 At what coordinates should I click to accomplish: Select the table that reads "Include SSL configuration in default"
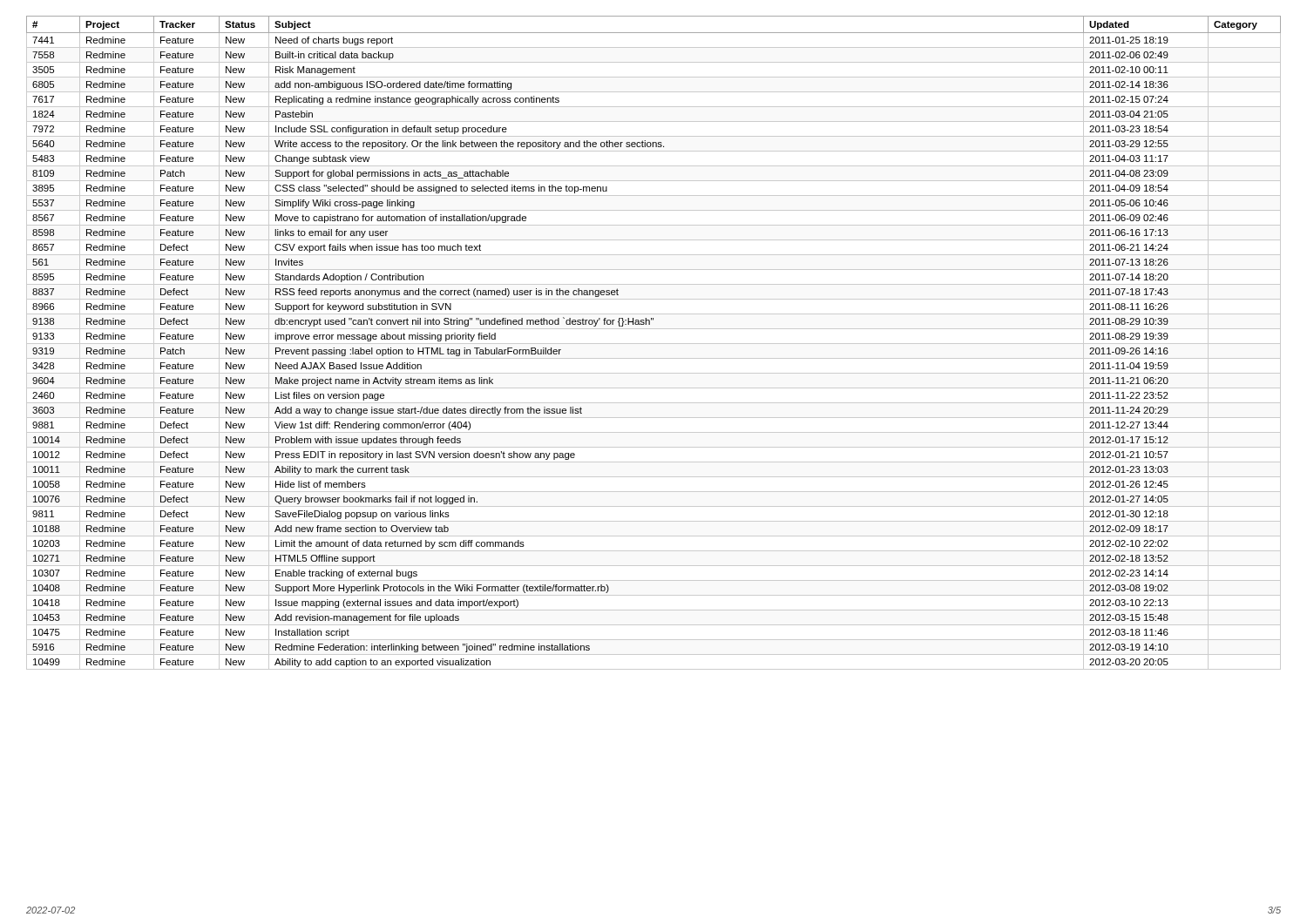[654, 343]
